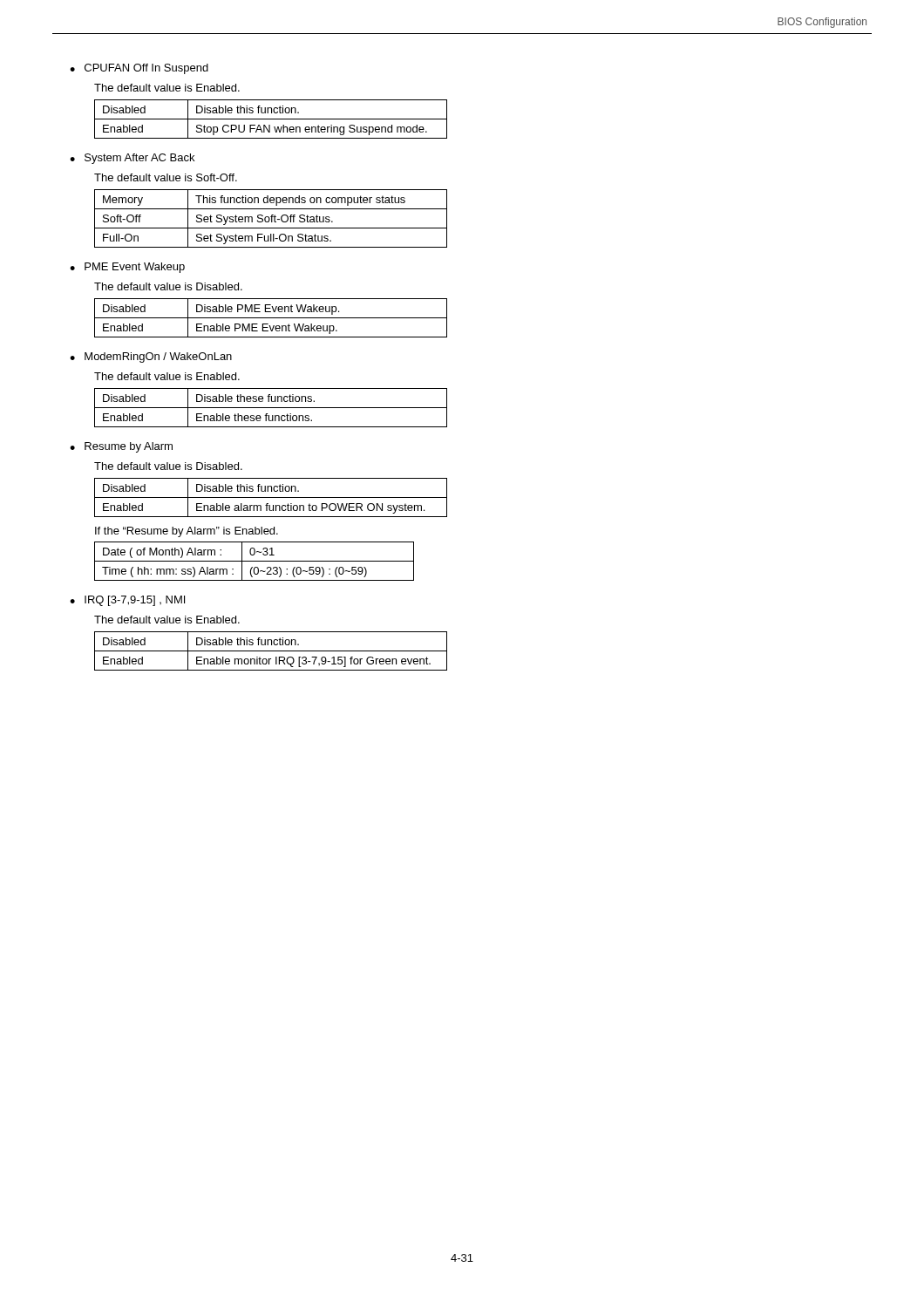Locate the table with the text "Set System Full-On"
The image size is (924, 1308).
(474, 218)
